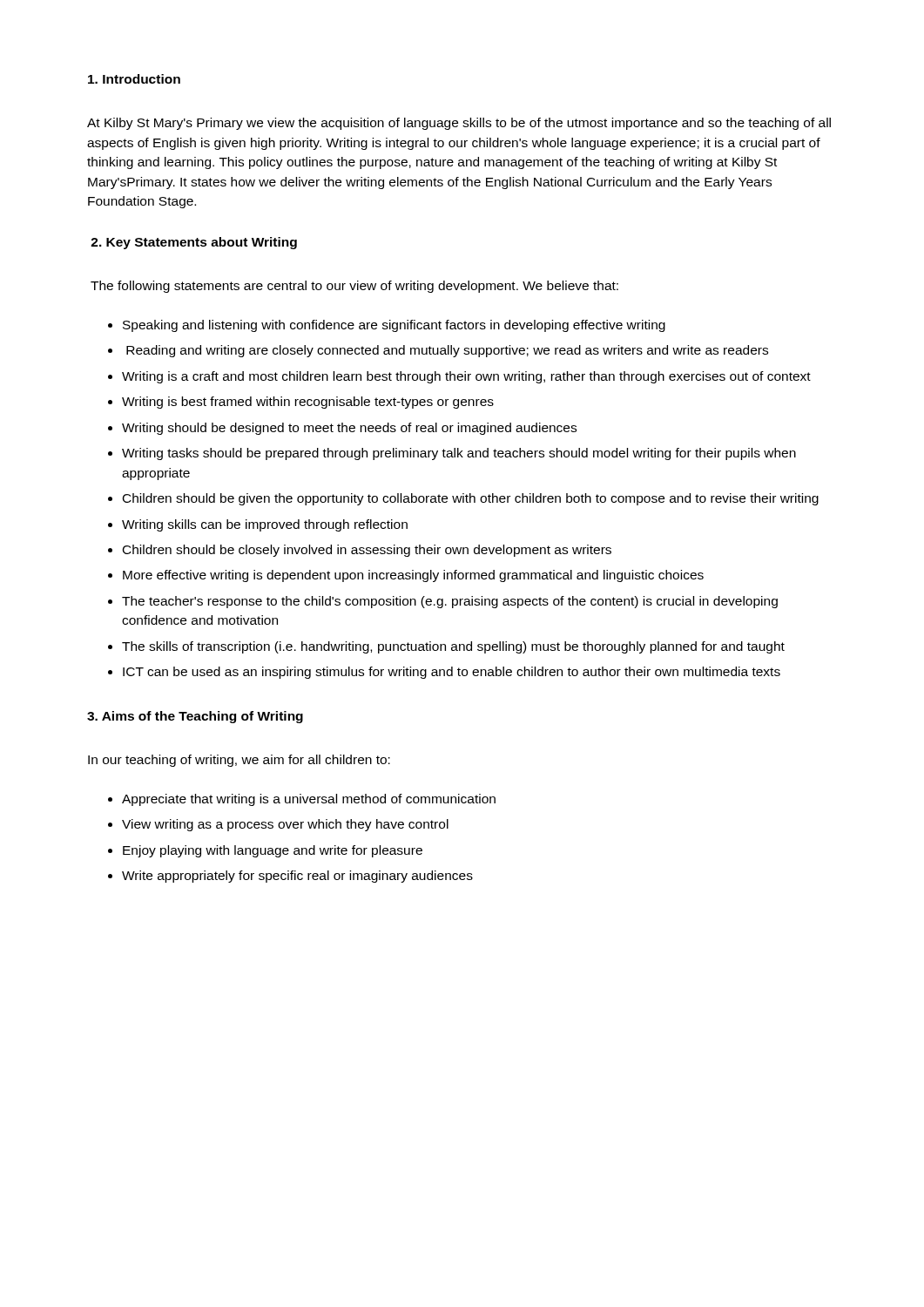Click the passage that begins "Writing is best framed"
The width and height of the screenshot is (924, 1307).
(x=471, y=402)
